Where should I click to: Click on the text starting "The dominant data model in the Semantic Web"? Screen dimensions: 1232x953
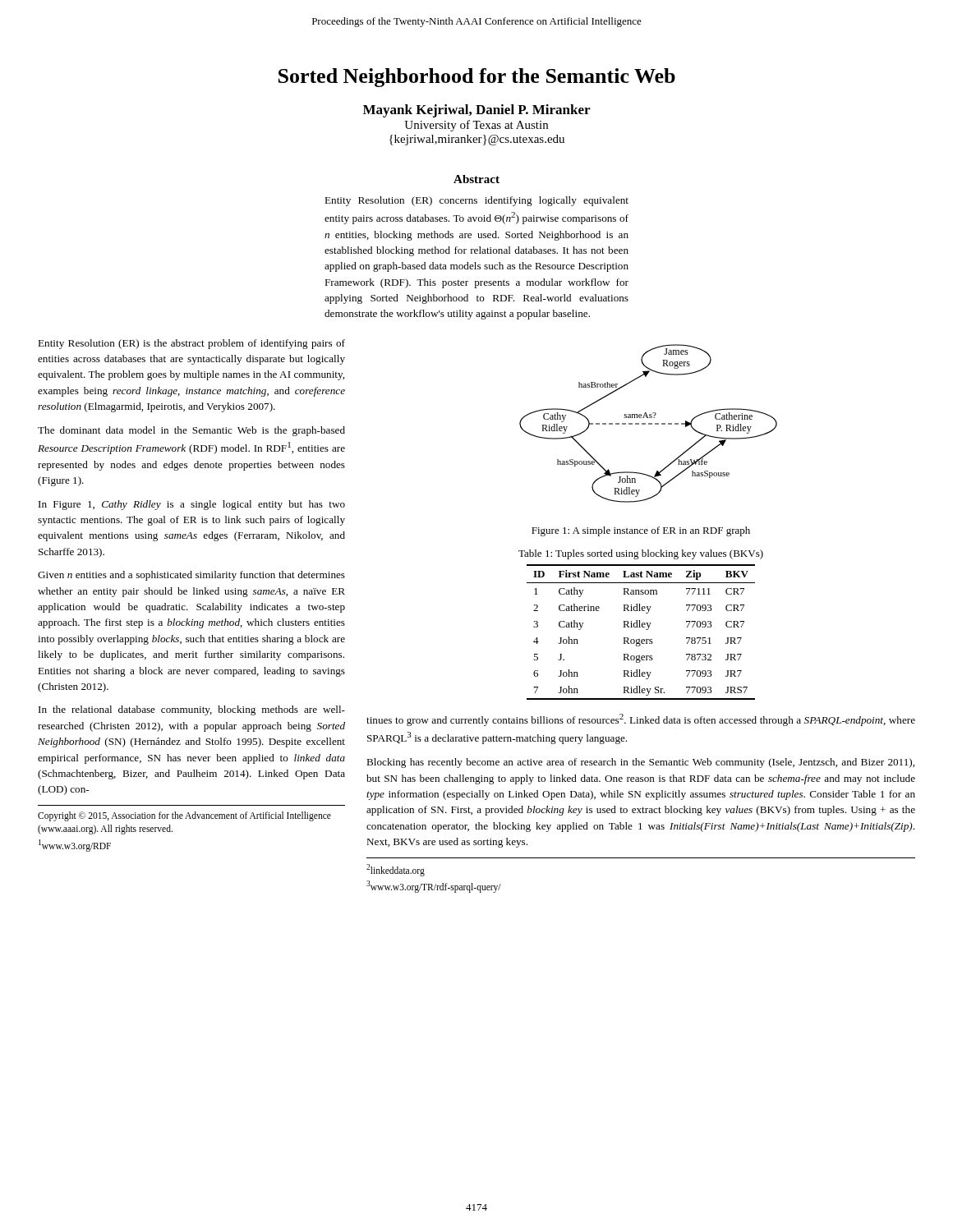(191, 455)
